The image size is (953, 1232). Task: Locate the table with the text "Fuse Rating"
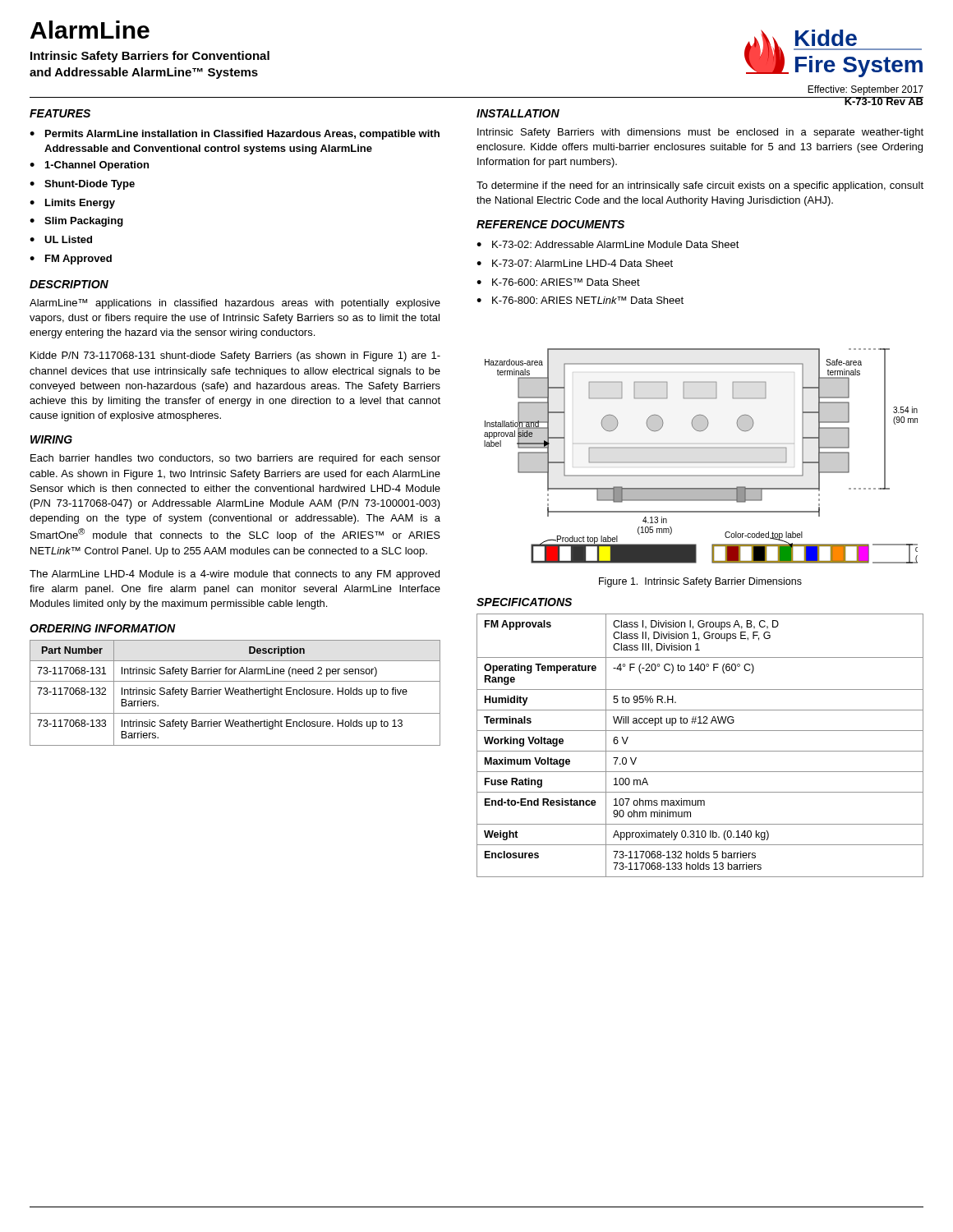[700, 745]
